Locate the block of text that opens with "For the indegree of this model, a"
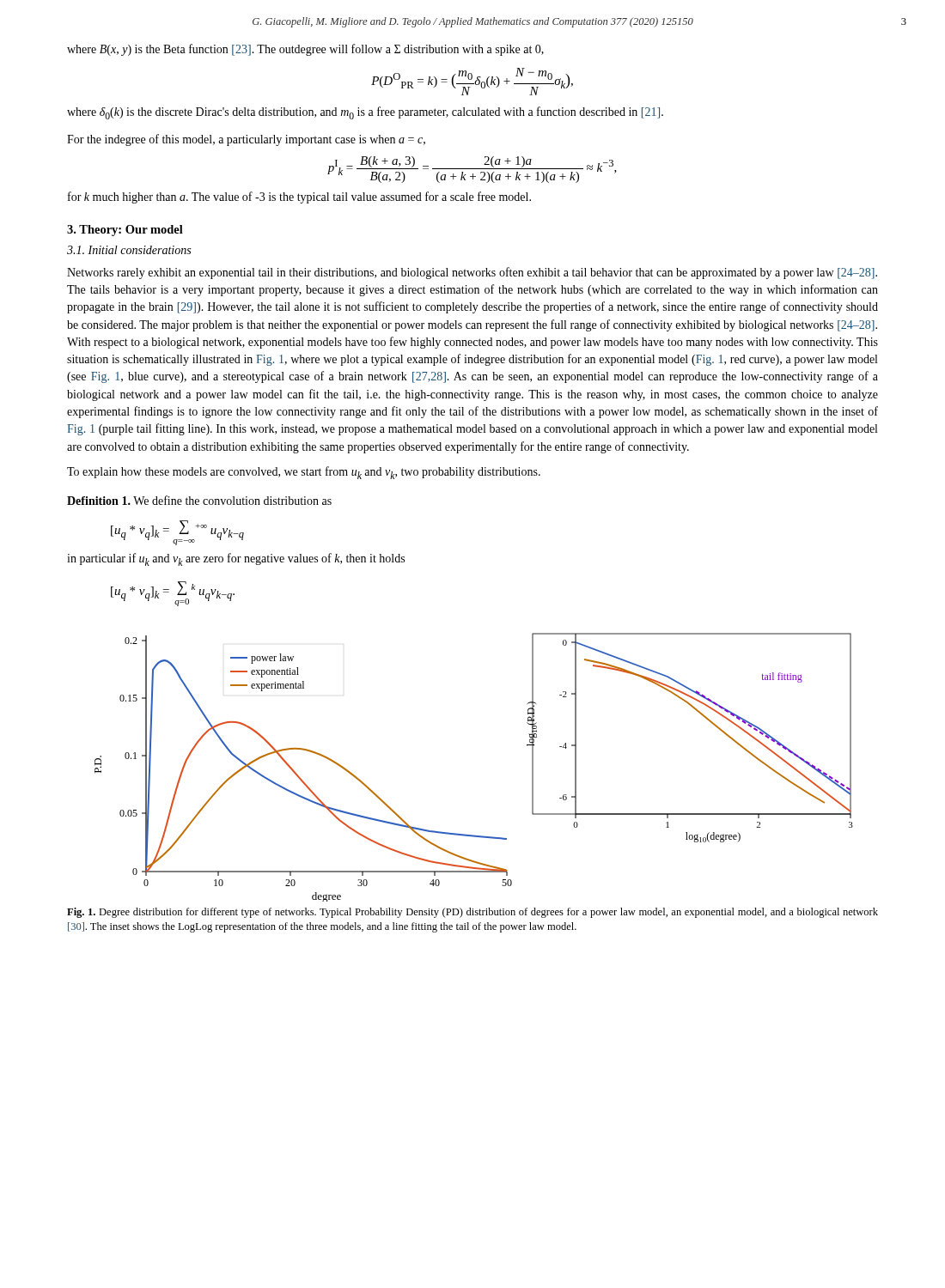This screenshot has height=1288, width=945. pyautogui.click(x=246, y=139)
